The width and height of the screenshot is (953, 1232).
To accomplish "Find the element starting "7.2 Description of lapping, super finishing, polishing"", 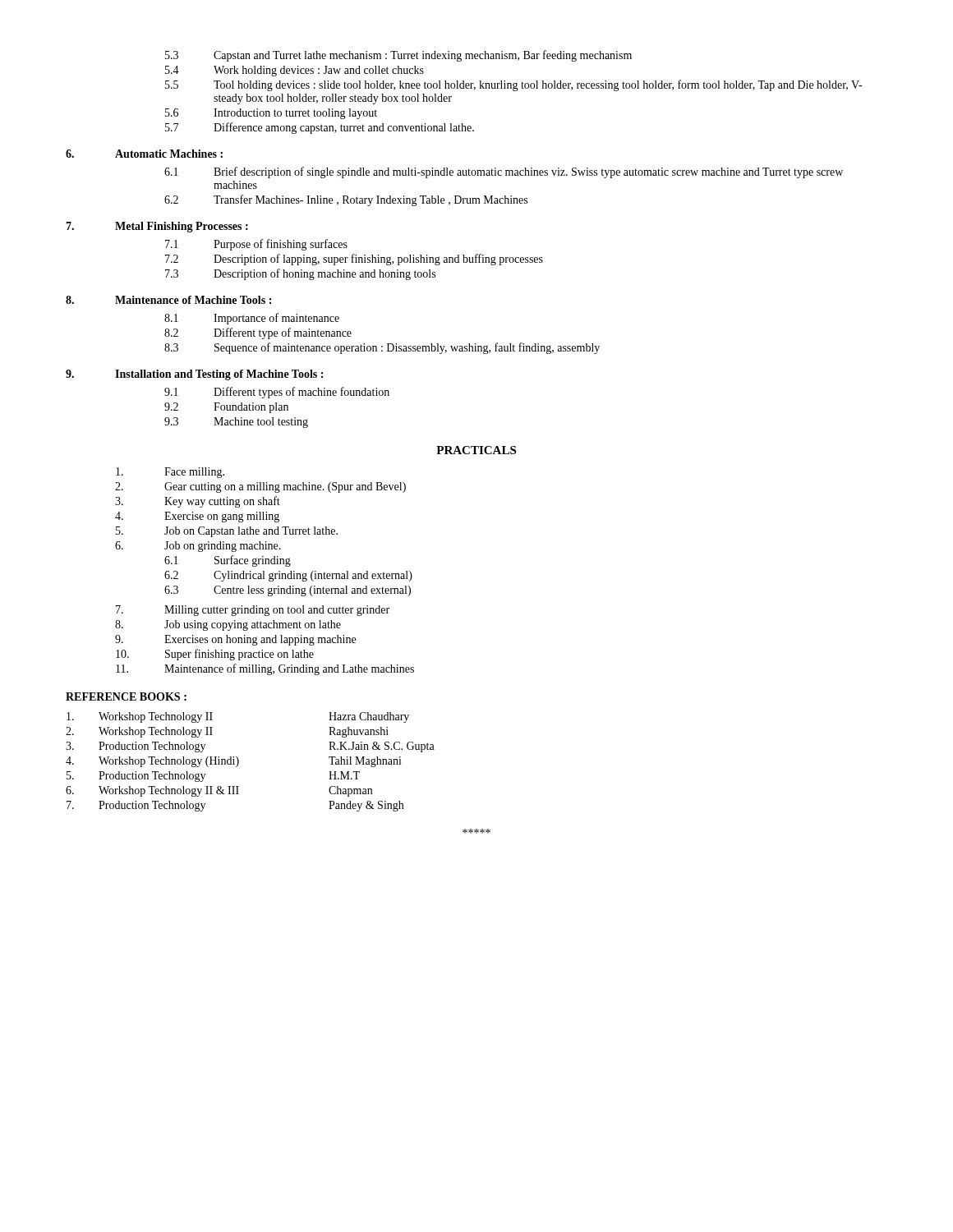I will [526, 260].
